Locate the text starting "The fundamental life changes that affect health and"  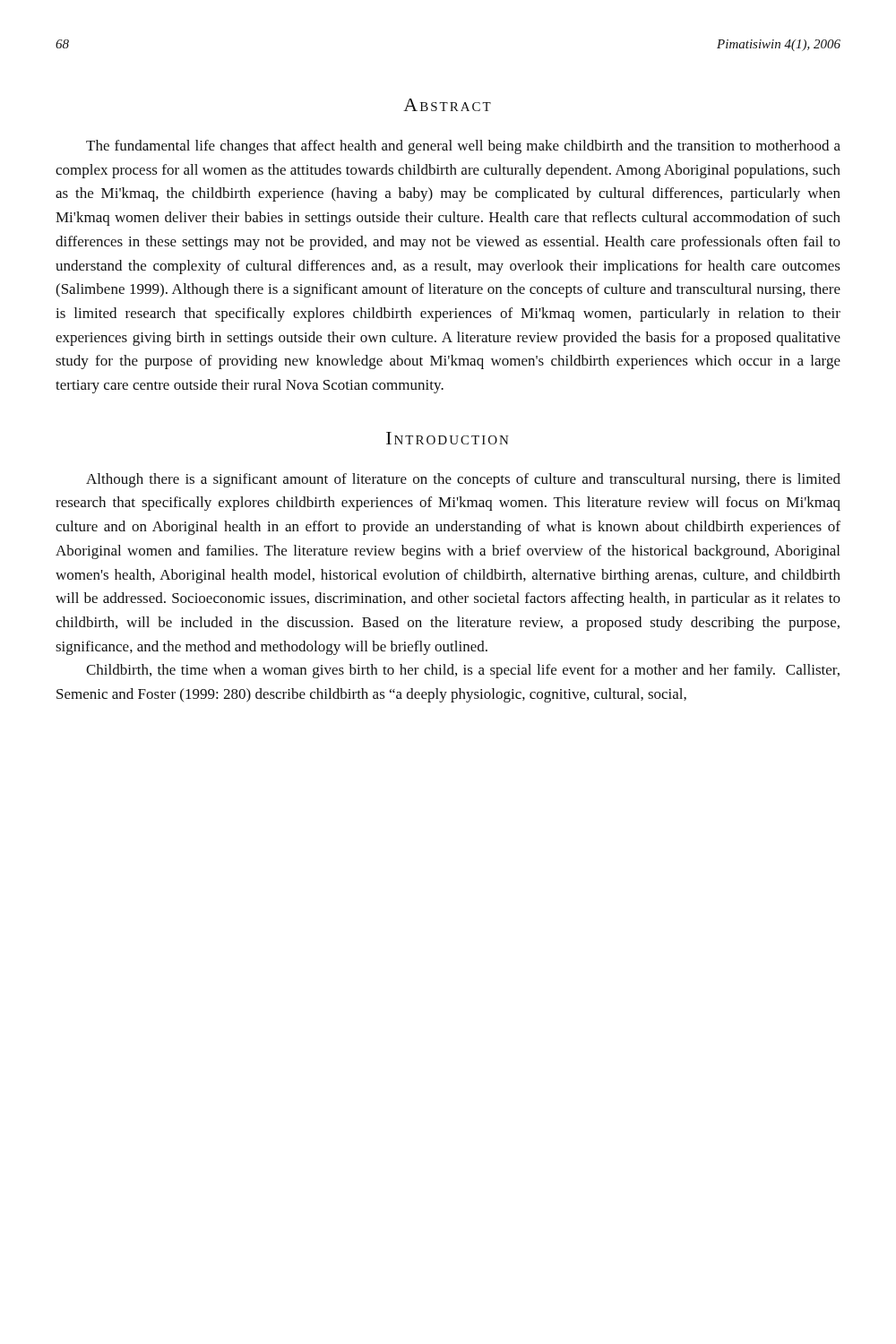click(448, 266)
